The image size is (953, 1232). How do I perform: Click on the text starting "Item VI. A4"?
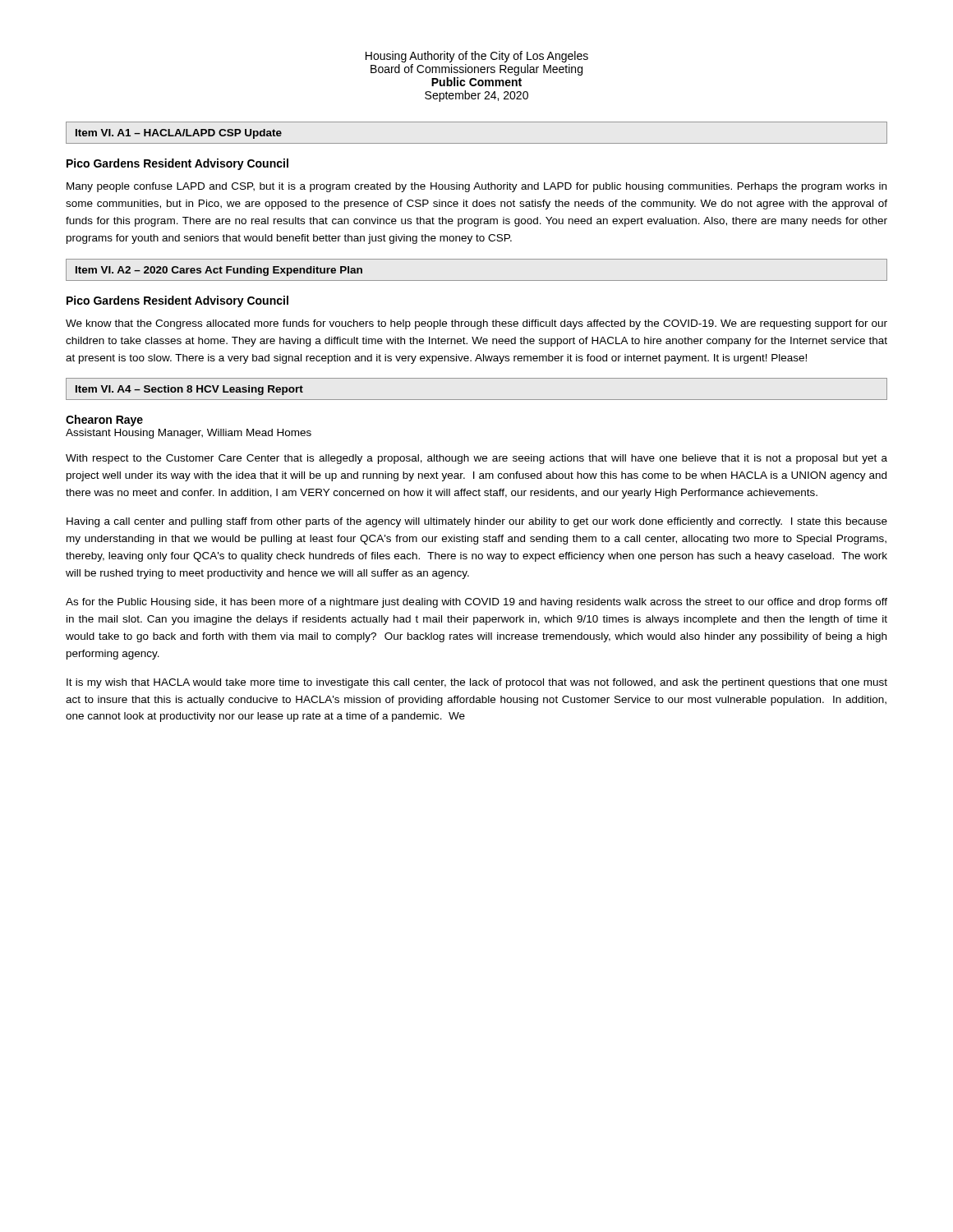pos(189,389)
